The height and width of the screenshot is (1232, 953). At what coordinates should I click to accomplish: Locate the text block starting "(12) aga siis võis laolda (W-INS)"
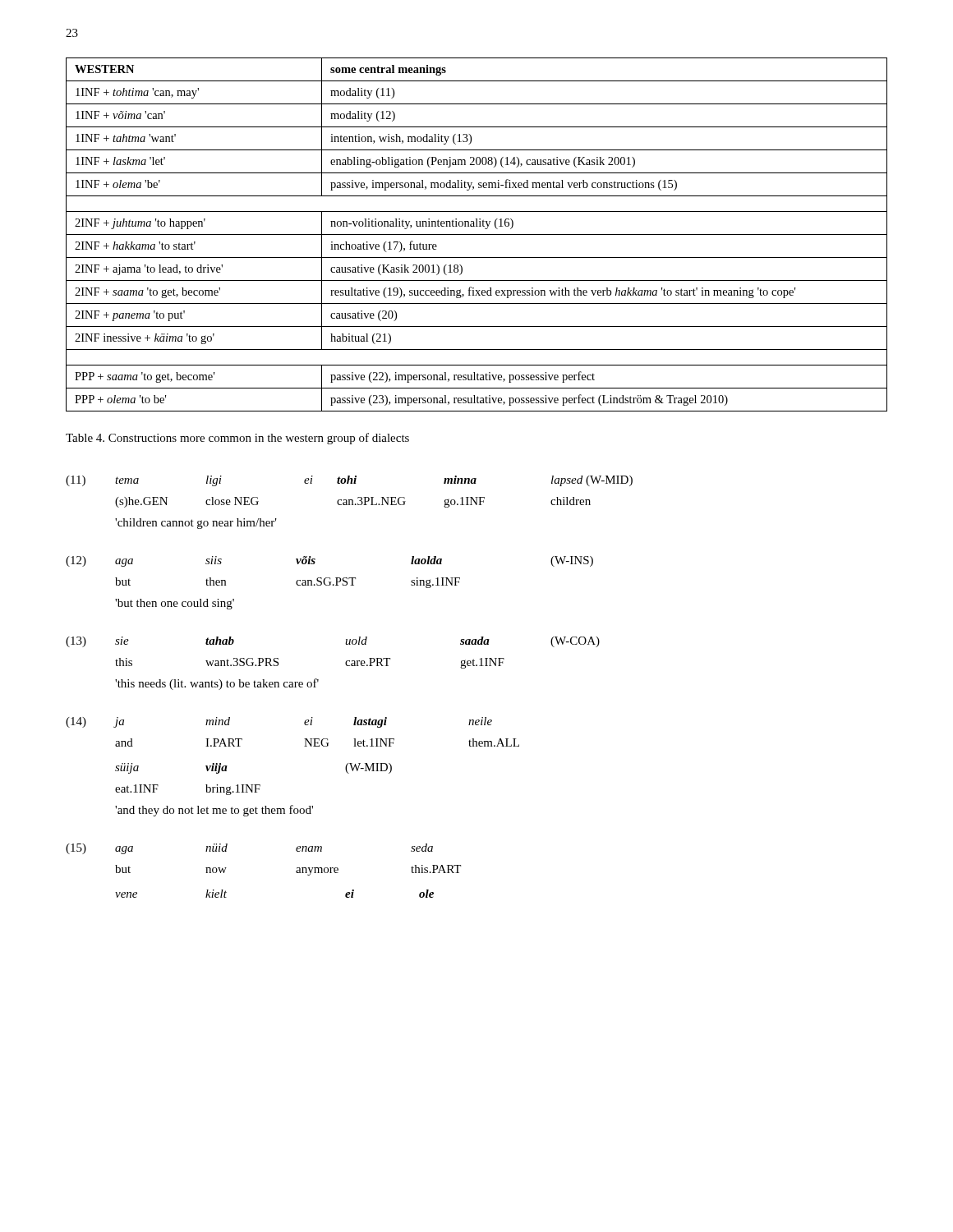click(x=329, y=583)
